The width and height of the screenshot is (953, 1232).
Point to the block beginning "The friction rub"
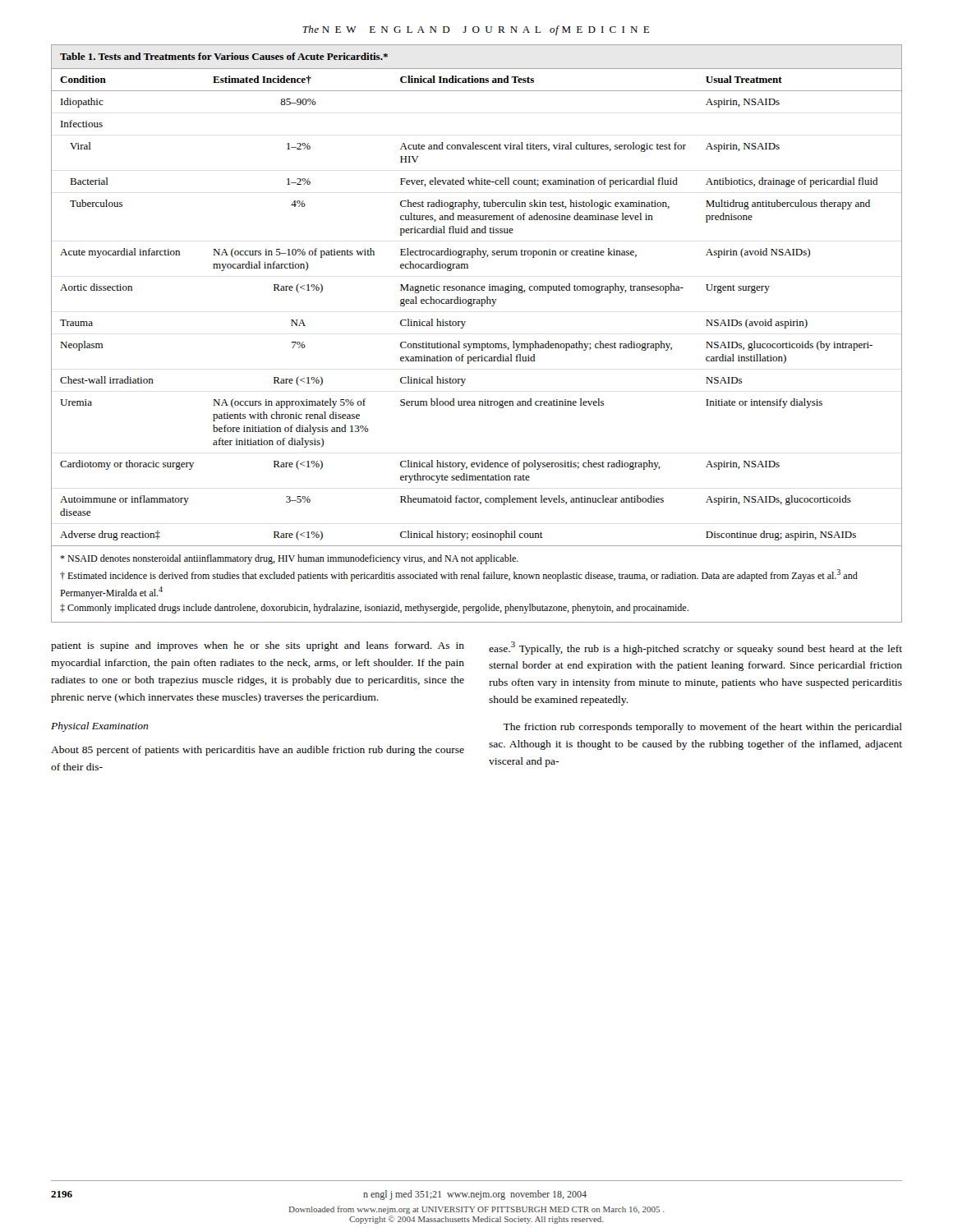695,744
